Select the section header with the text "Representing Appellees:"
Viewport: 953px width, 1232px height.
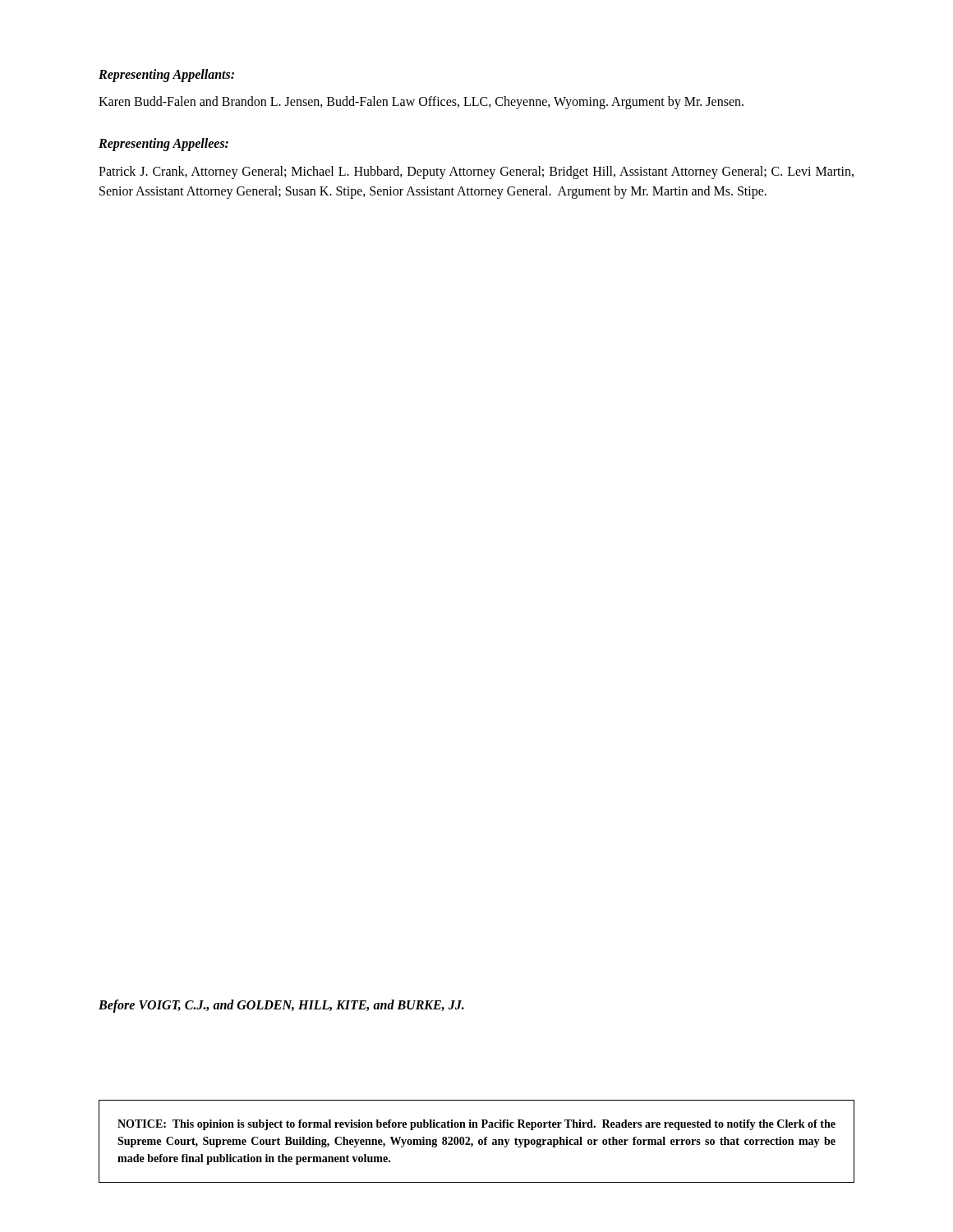[164, 144]
